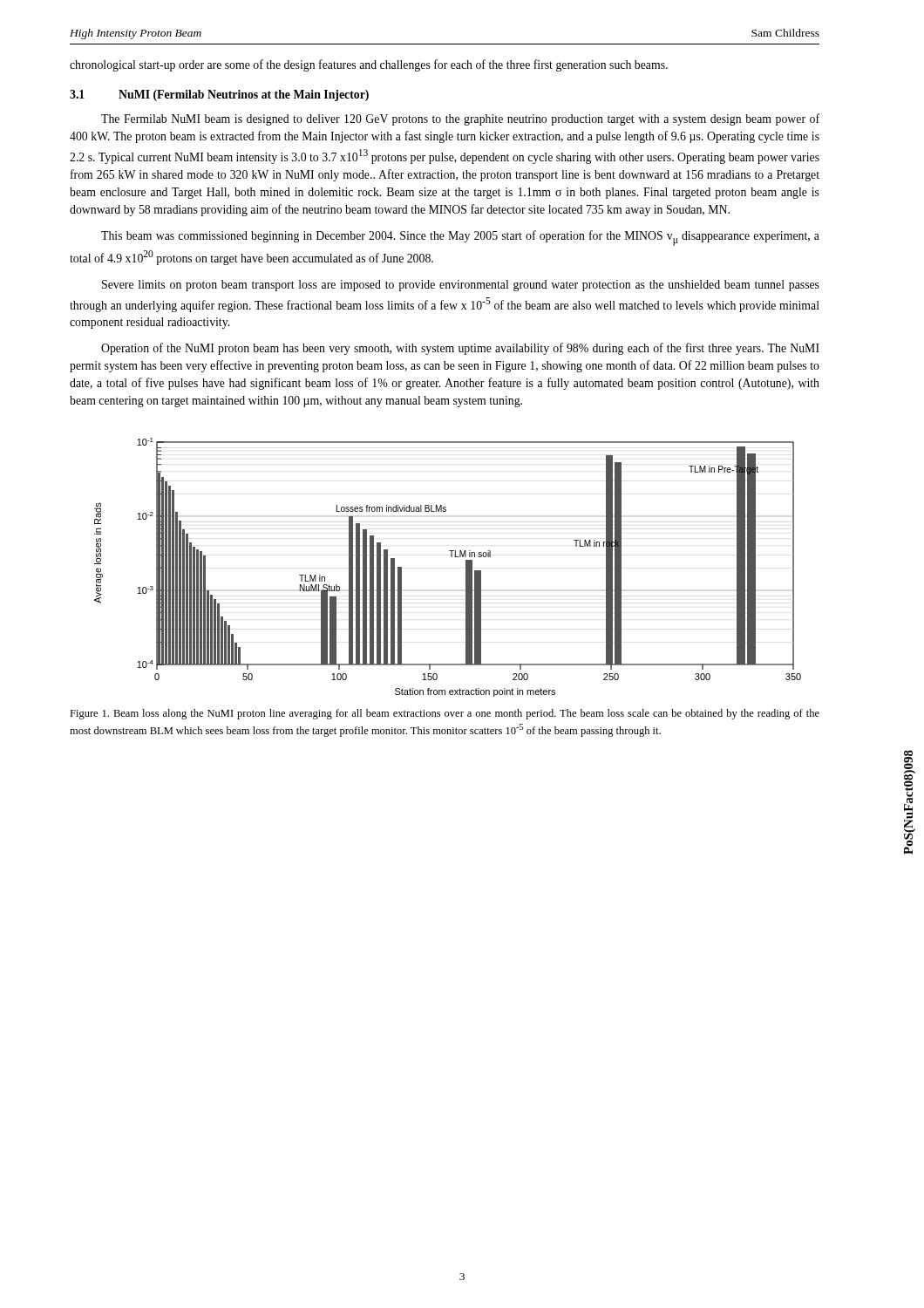Find the block on this page that starts "The Fermilab NuMI beam is designed to deliver"
The image size is (924, 1308).
[x=445, y=165]
